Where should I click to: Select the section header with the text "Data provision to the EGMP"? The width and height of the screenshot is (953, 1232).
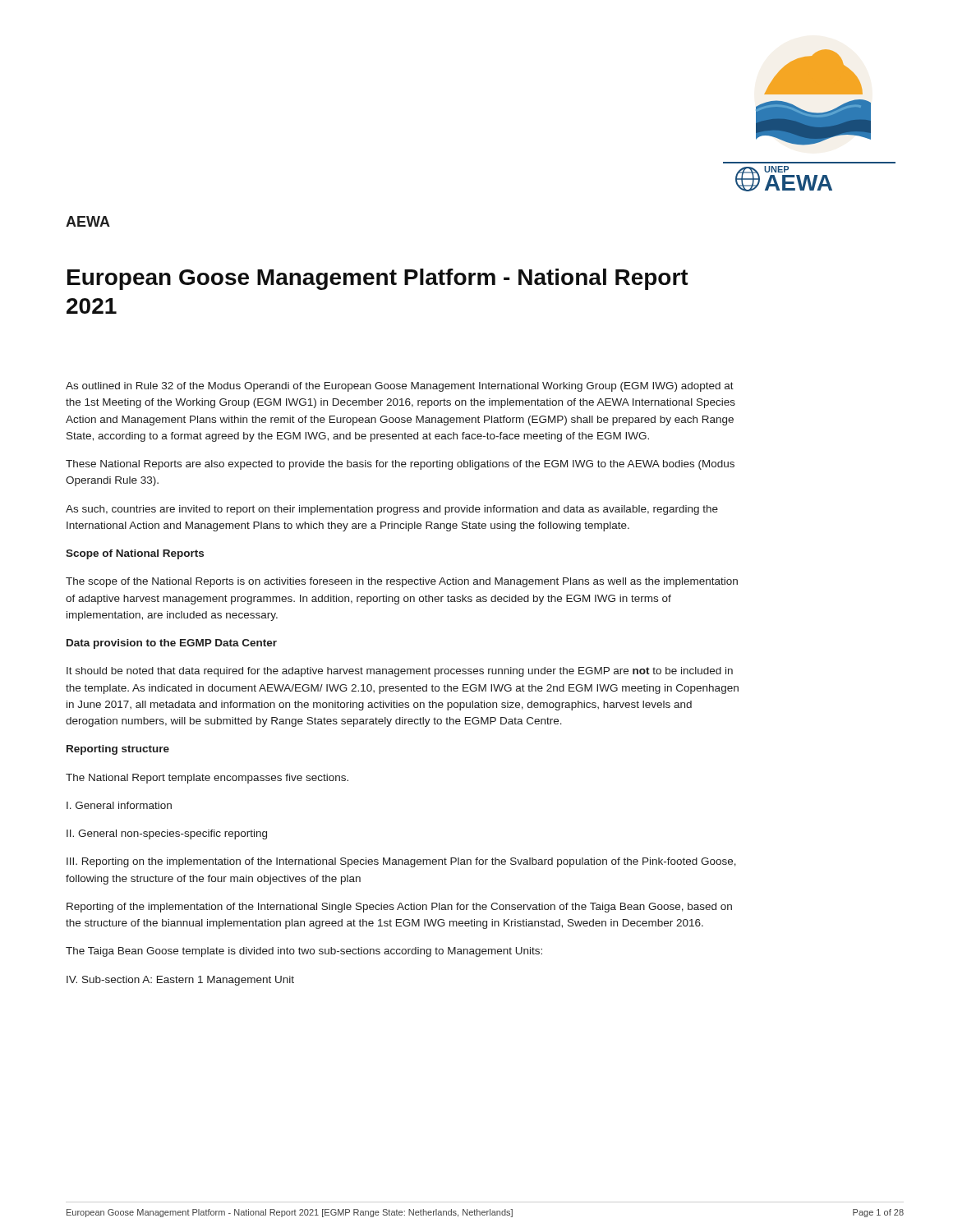point(172,644)
